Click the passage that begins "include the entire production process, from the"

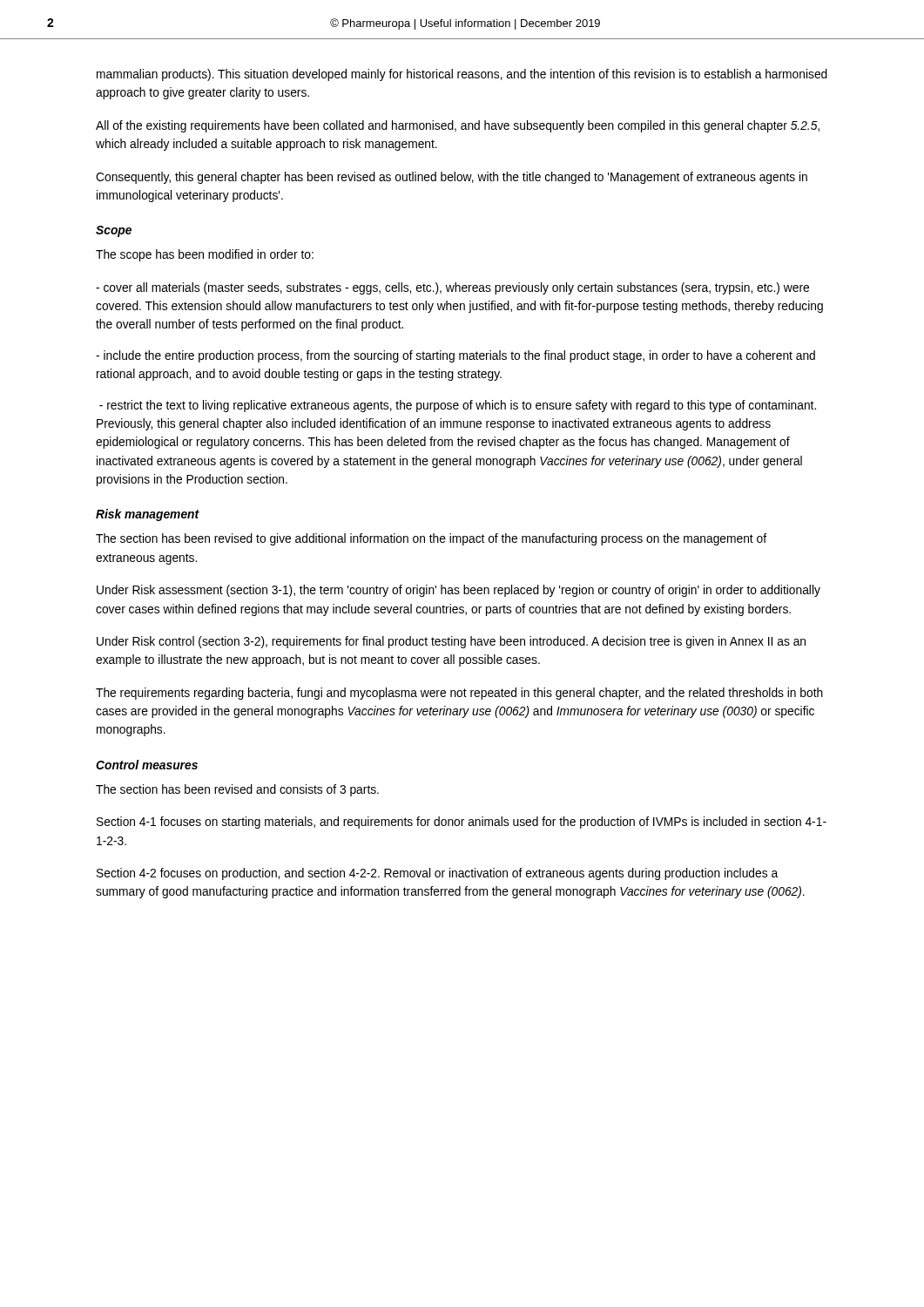click(x=456, y=365)
